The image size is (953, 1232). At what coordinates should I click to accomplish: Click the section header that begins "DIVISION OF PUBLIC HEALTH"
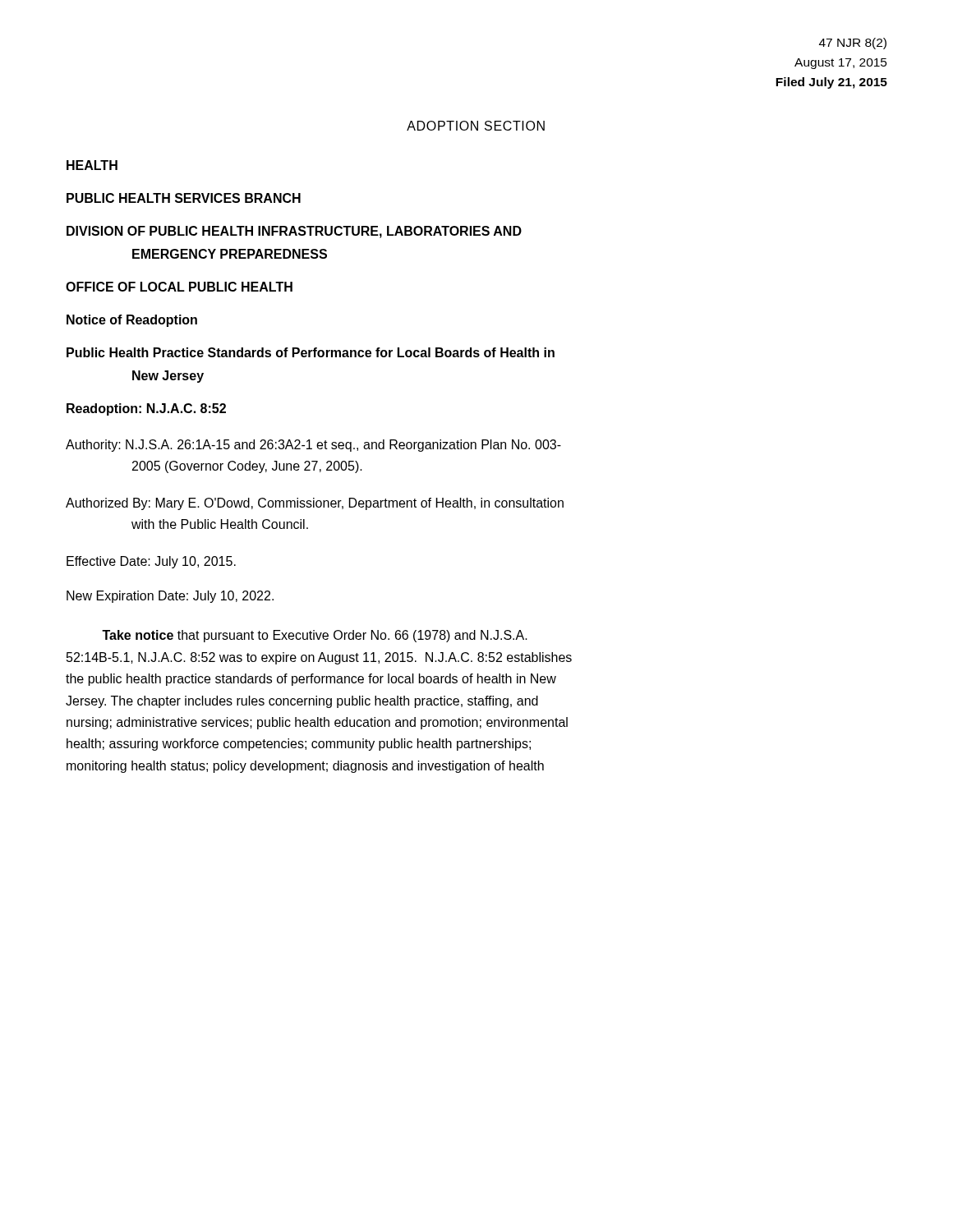point(294,231)
